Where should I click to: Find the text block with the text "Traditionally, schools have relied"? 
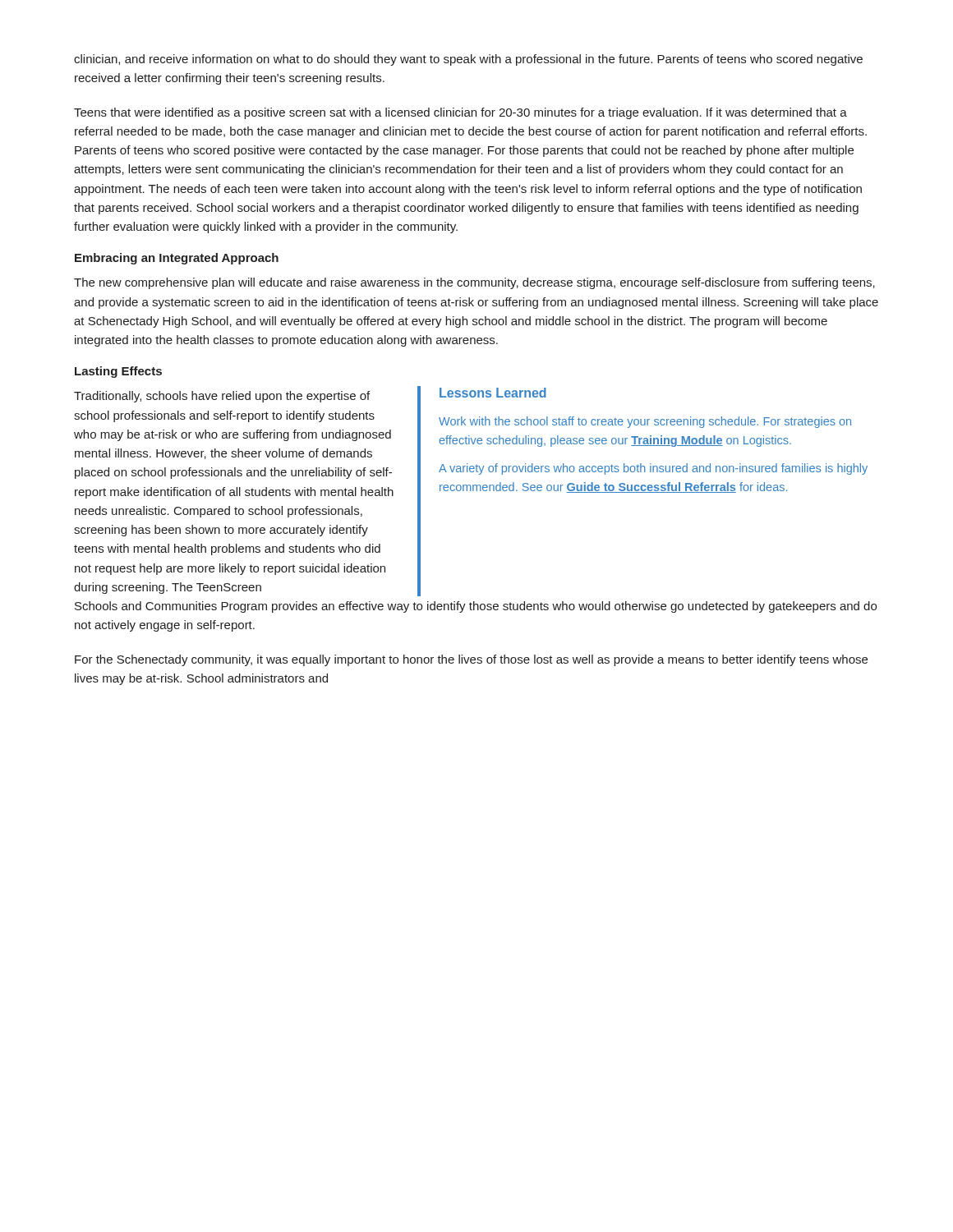[234, 491]
